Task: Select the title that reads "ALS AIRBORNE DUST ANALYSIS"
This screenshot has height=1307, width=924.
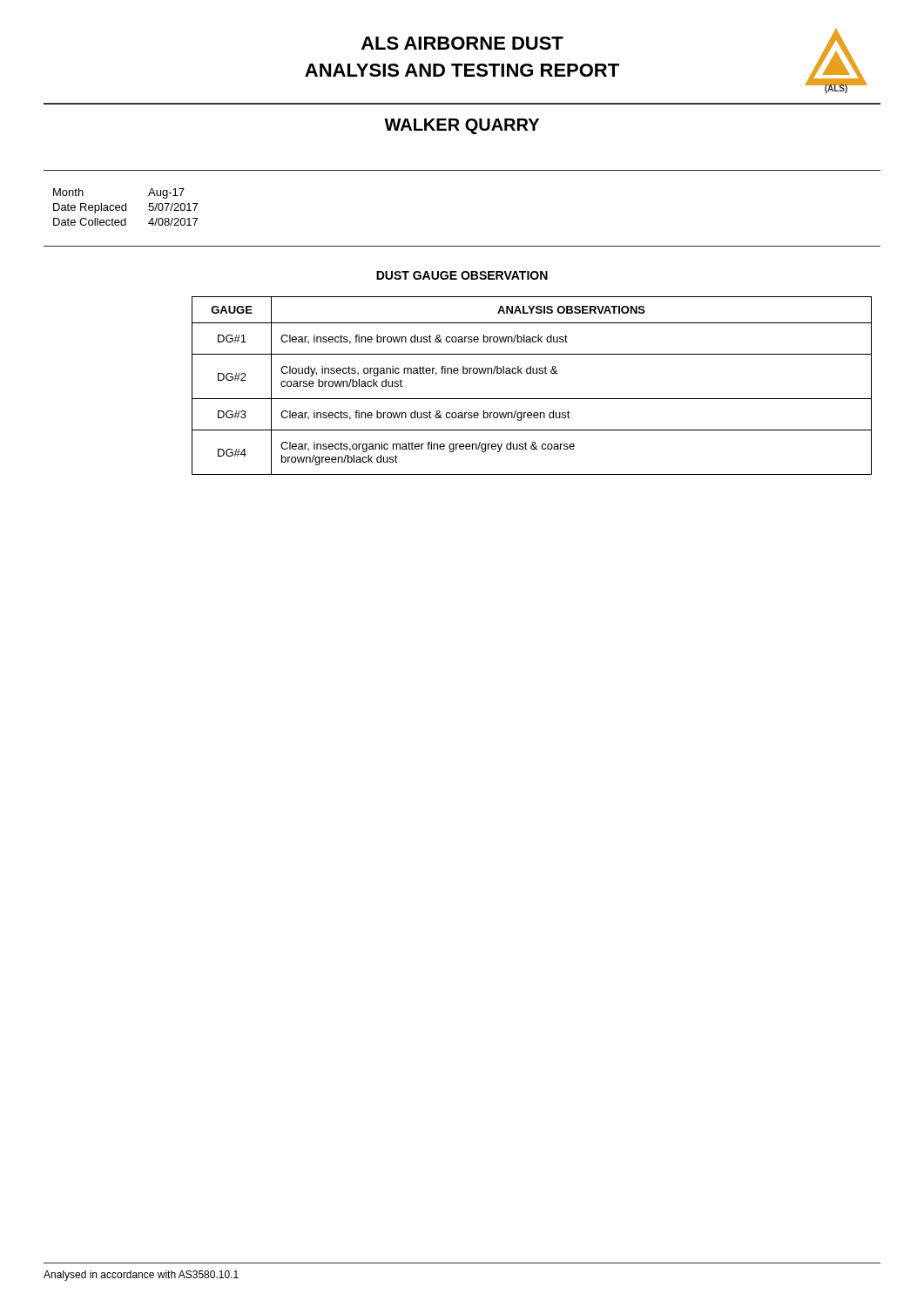Action: click(x=462, y=57)
